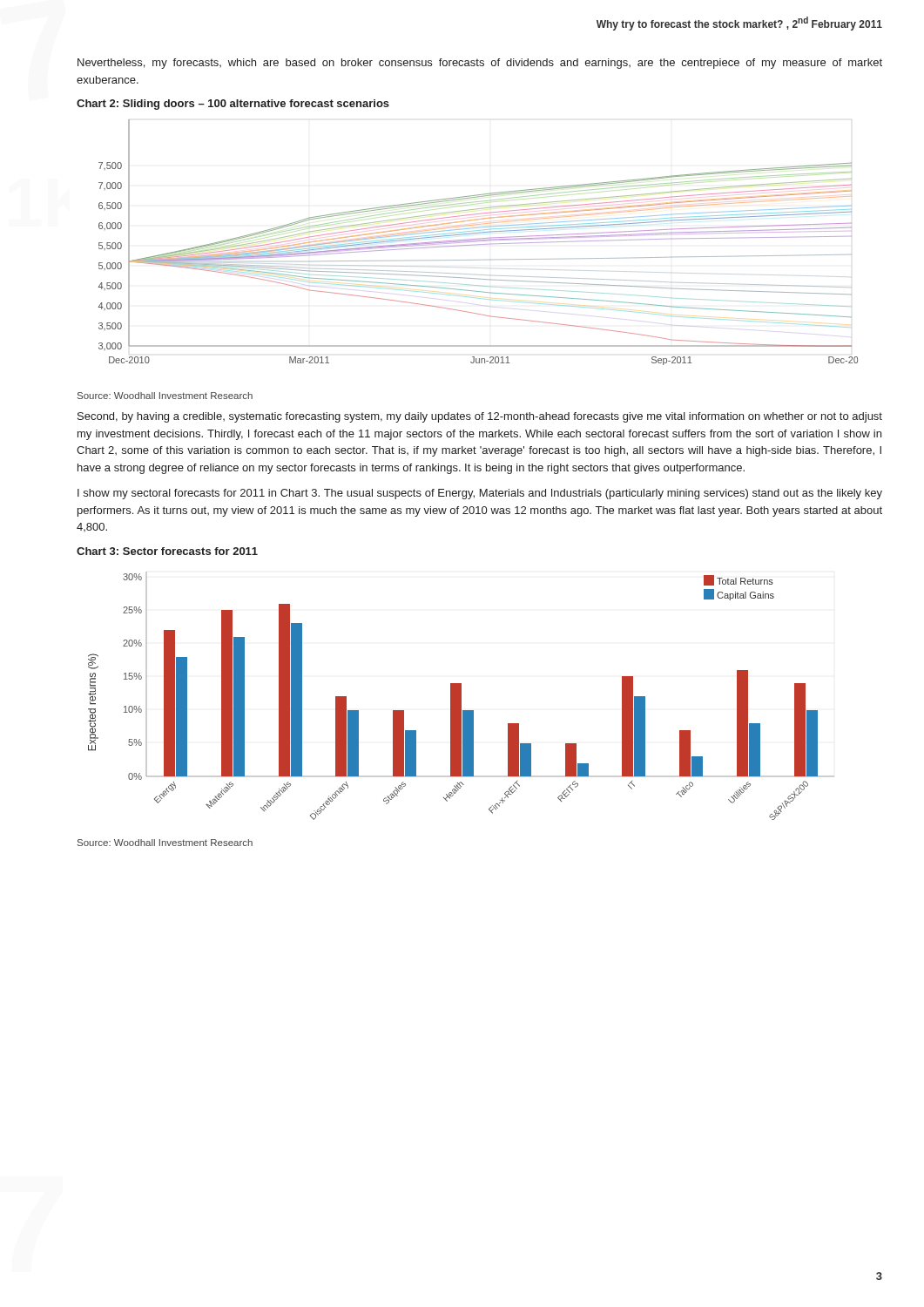
Task: Select the grouped bar chart
Action: tap(479, 699)
